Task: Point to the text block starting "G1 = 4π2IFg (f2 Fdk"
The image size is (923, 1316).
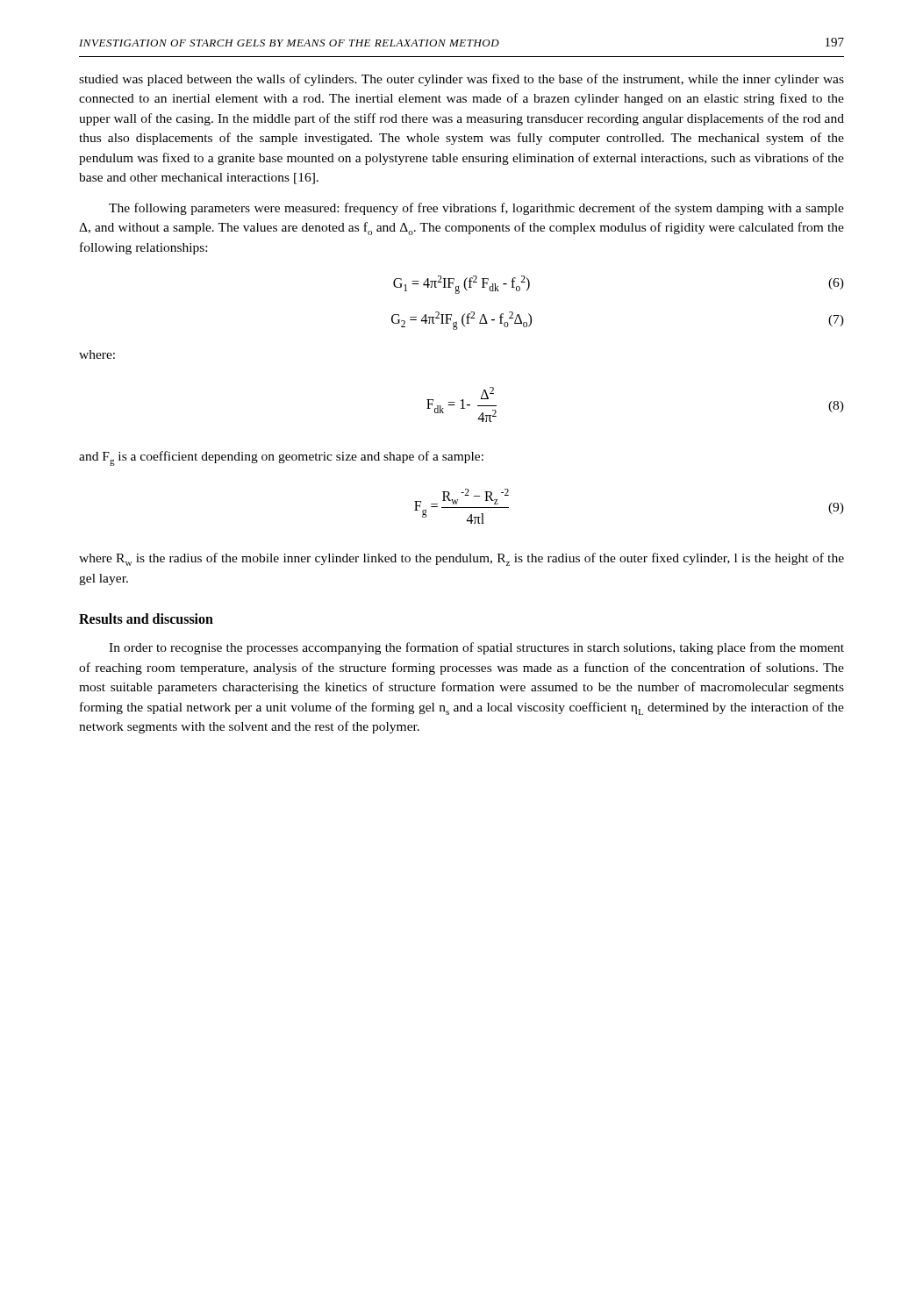Action: point(462,283)
